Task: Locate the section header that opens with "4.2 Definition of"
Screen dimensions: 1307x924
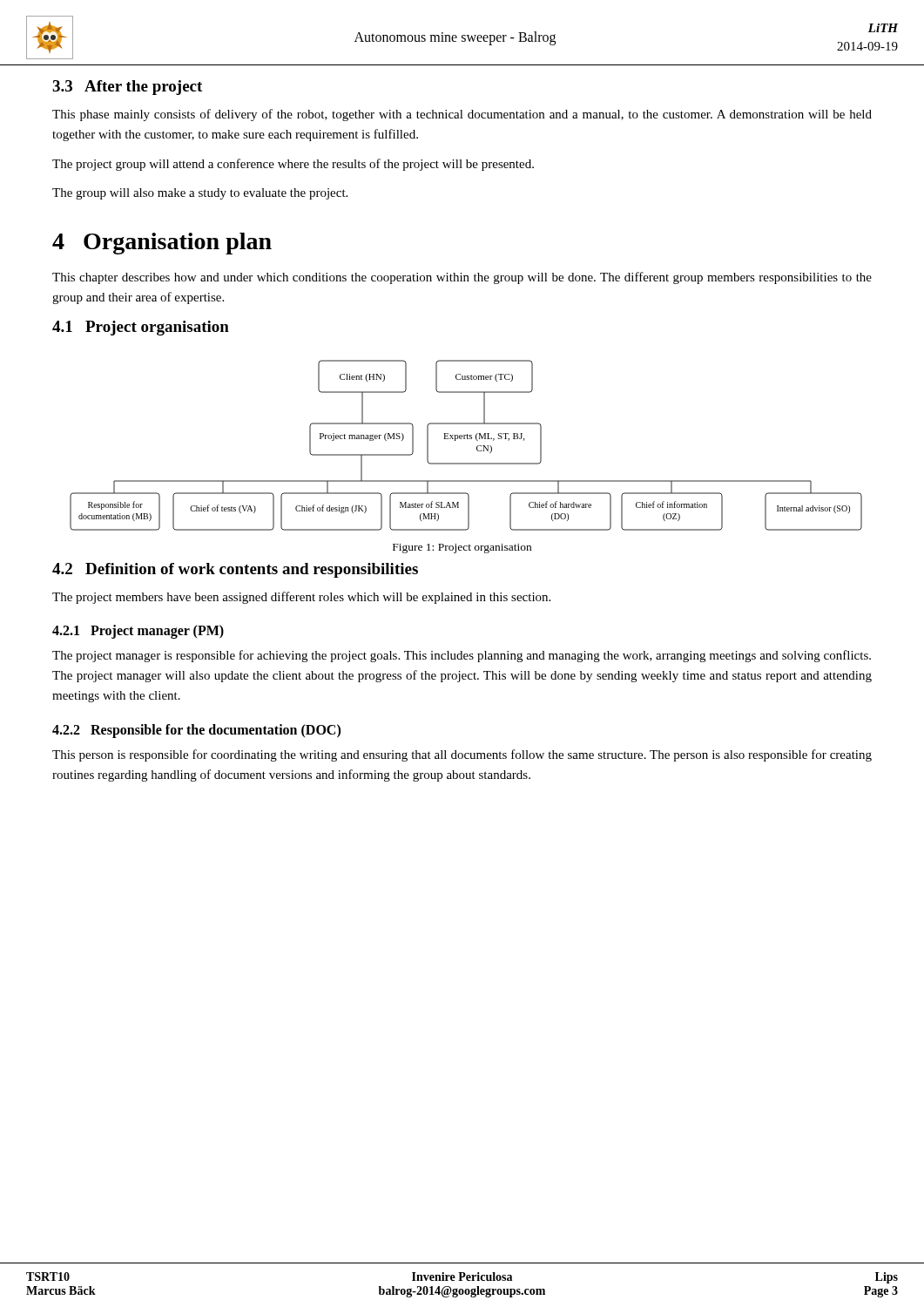Action: point(235,570)
